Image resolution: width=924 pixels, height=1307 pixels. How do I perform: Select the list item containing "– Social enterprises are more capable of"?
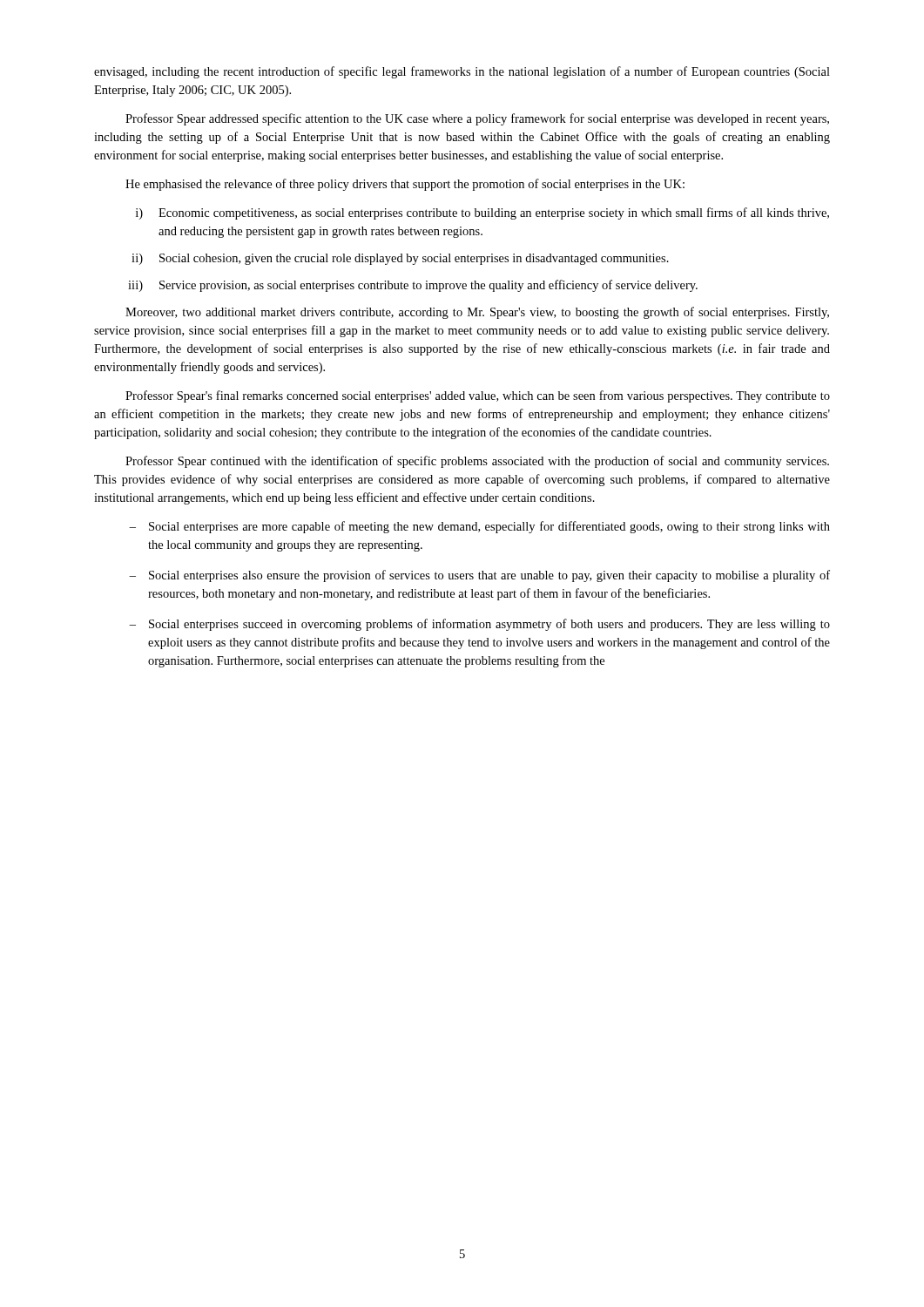point(462,536)
